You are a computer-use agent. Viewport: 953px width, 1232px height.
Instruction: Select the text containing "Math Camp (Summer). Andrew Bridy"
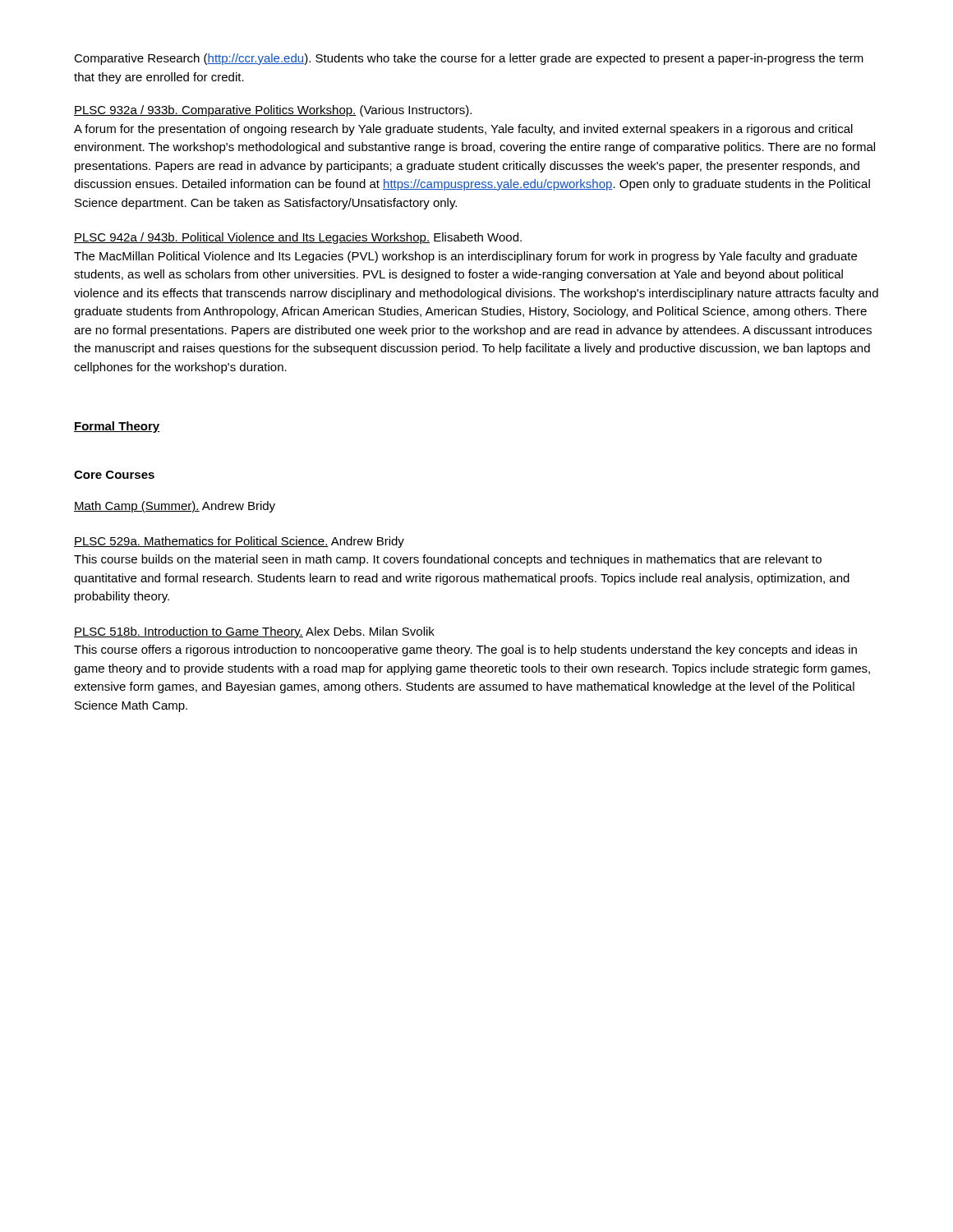point(175,507)
